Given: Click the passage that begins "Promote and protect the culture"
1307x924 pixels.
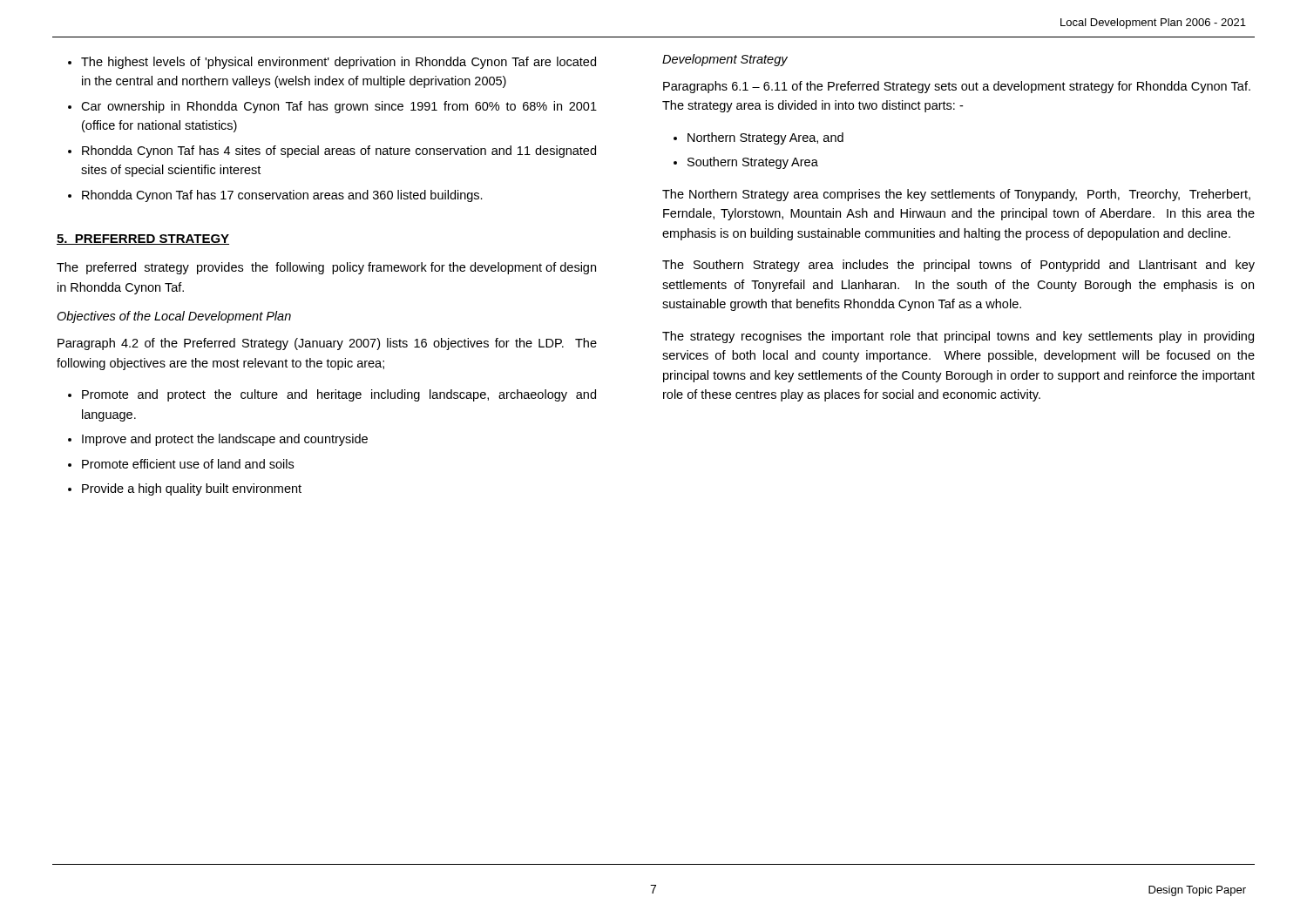Looking at the screenshot, I should tap(327, 442).
